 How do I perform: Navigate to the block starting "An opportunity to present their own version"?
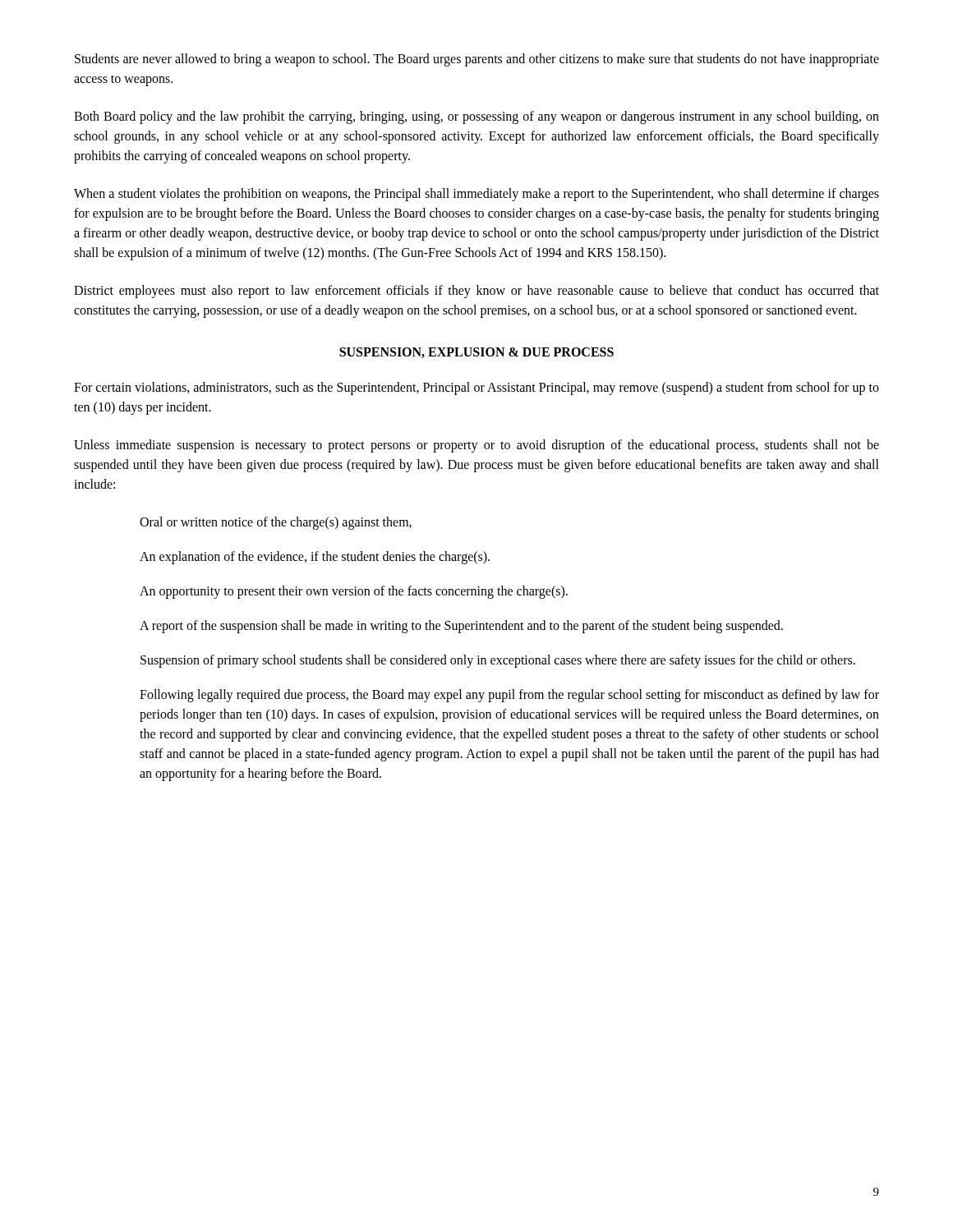click(354, 591)
